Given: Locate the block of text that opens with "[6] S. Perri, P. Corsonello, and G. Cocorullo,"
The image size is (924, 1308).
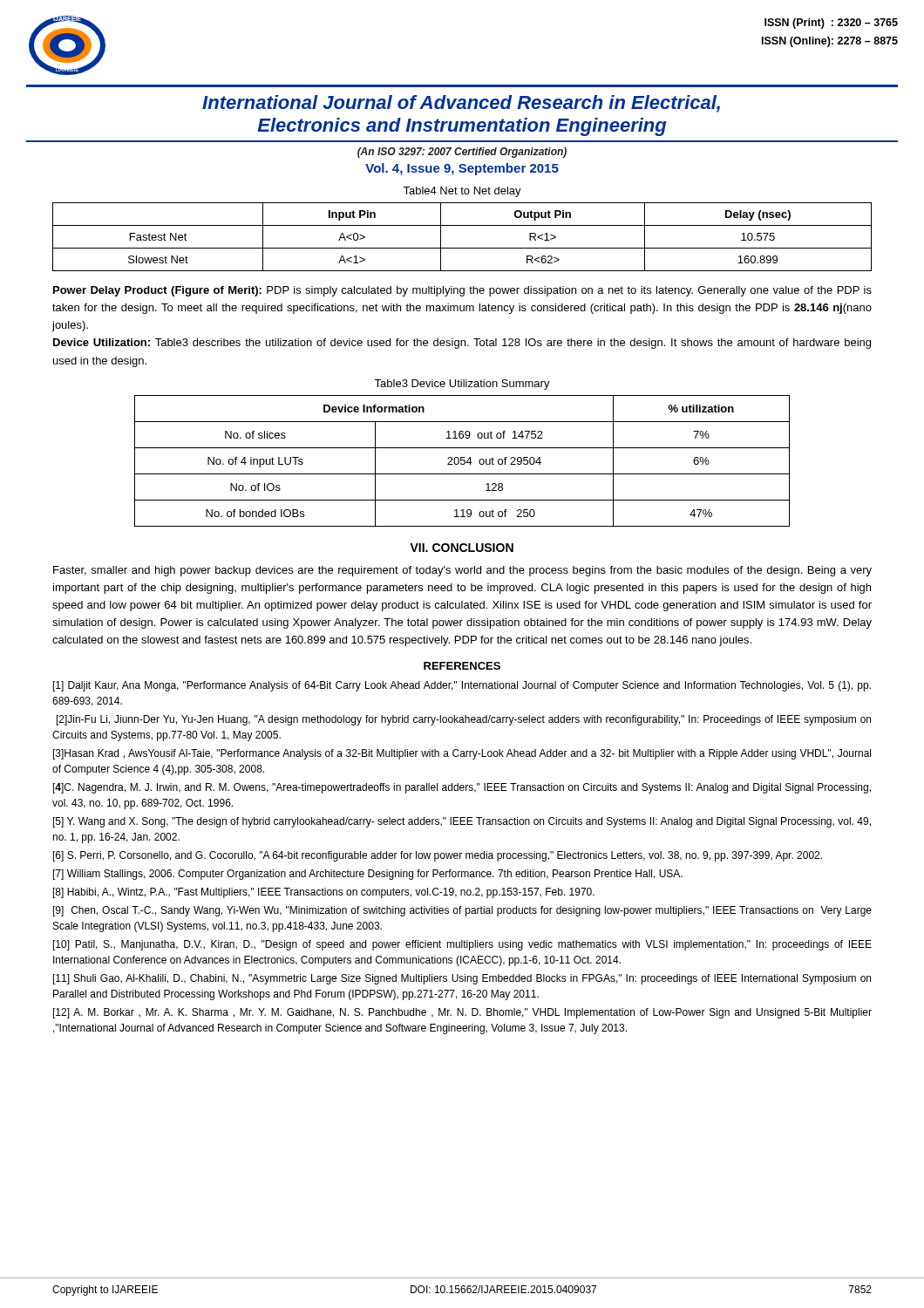Looking at the screenshot, I should coord(438,856).
